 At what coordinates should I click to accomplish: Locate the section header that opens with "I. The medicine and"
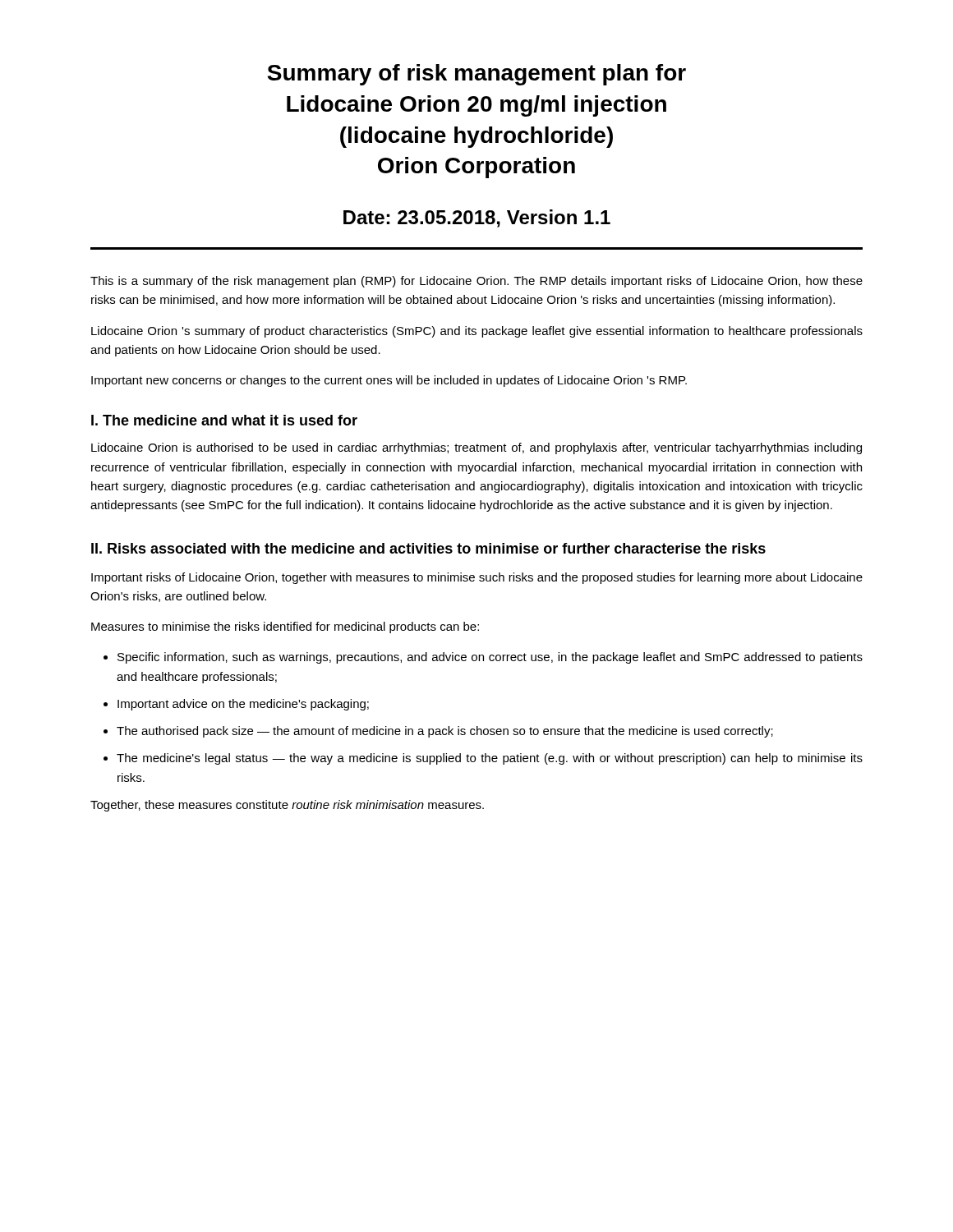pos(224,421)
